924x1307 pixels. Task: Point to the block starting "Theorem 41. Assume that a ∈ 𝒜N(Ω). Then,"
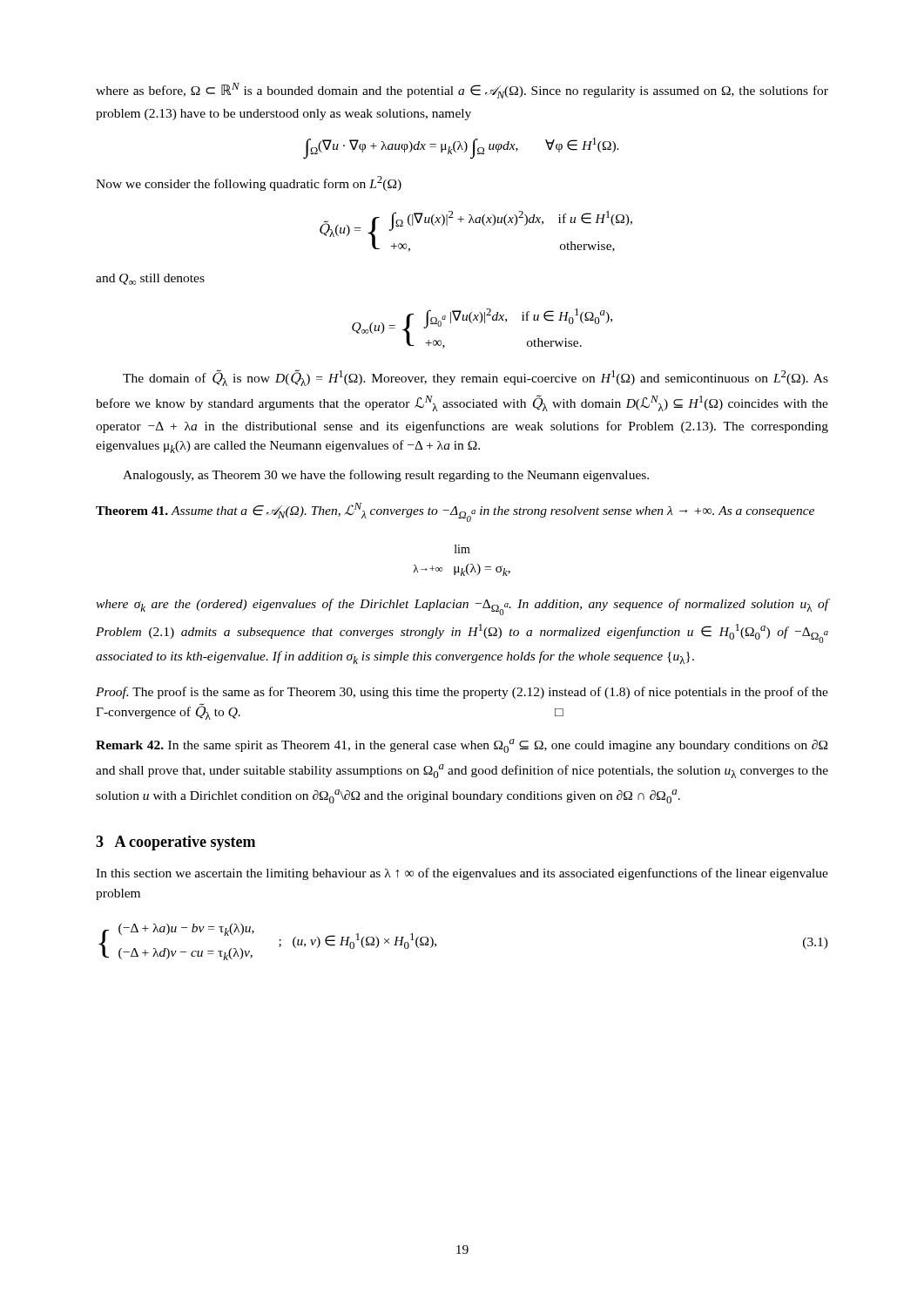tap(462, 512)
